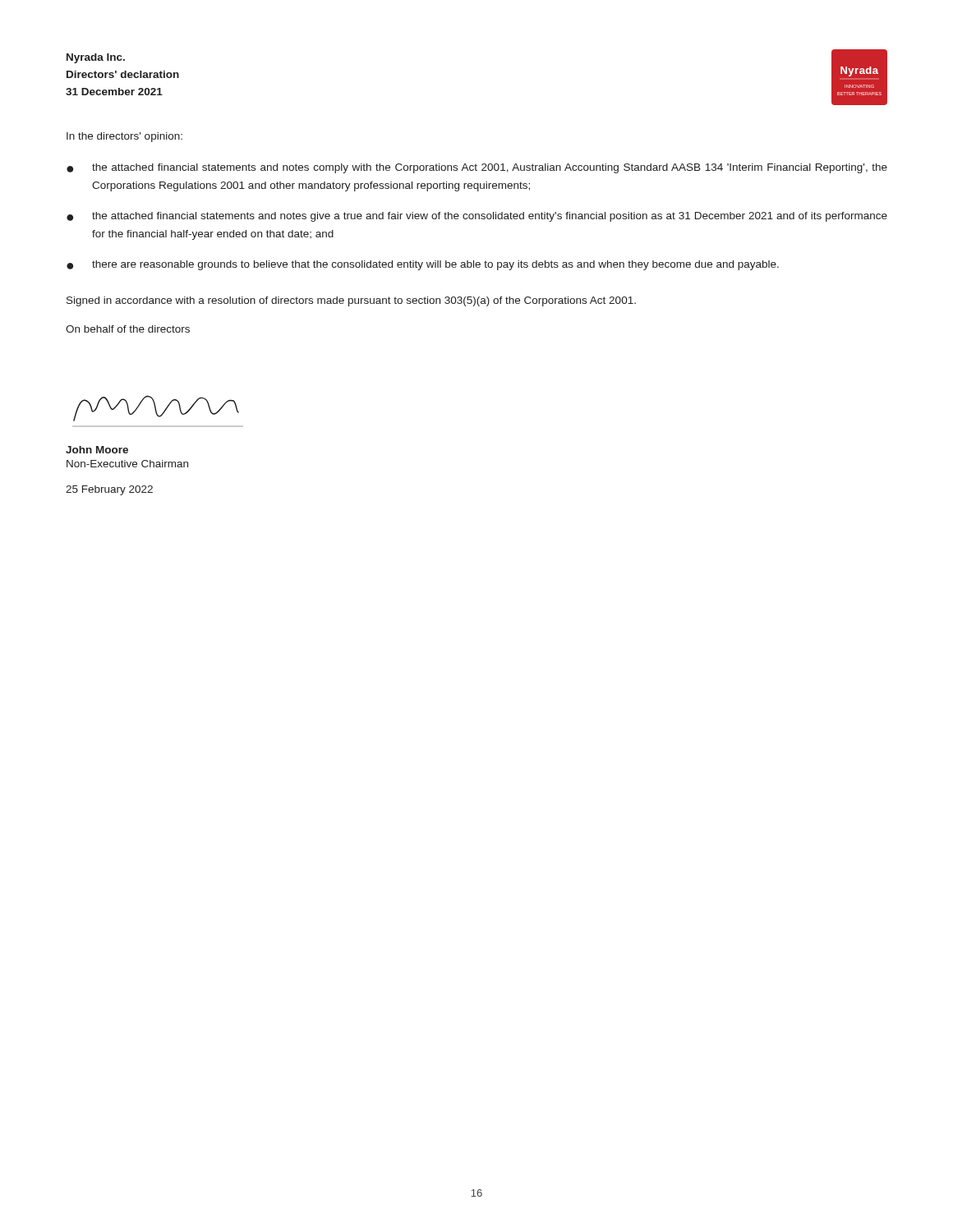Find the passage starting "On behalf of the directors"
This screenshot has width=953, height=1232.
click(x=128, y=329)
